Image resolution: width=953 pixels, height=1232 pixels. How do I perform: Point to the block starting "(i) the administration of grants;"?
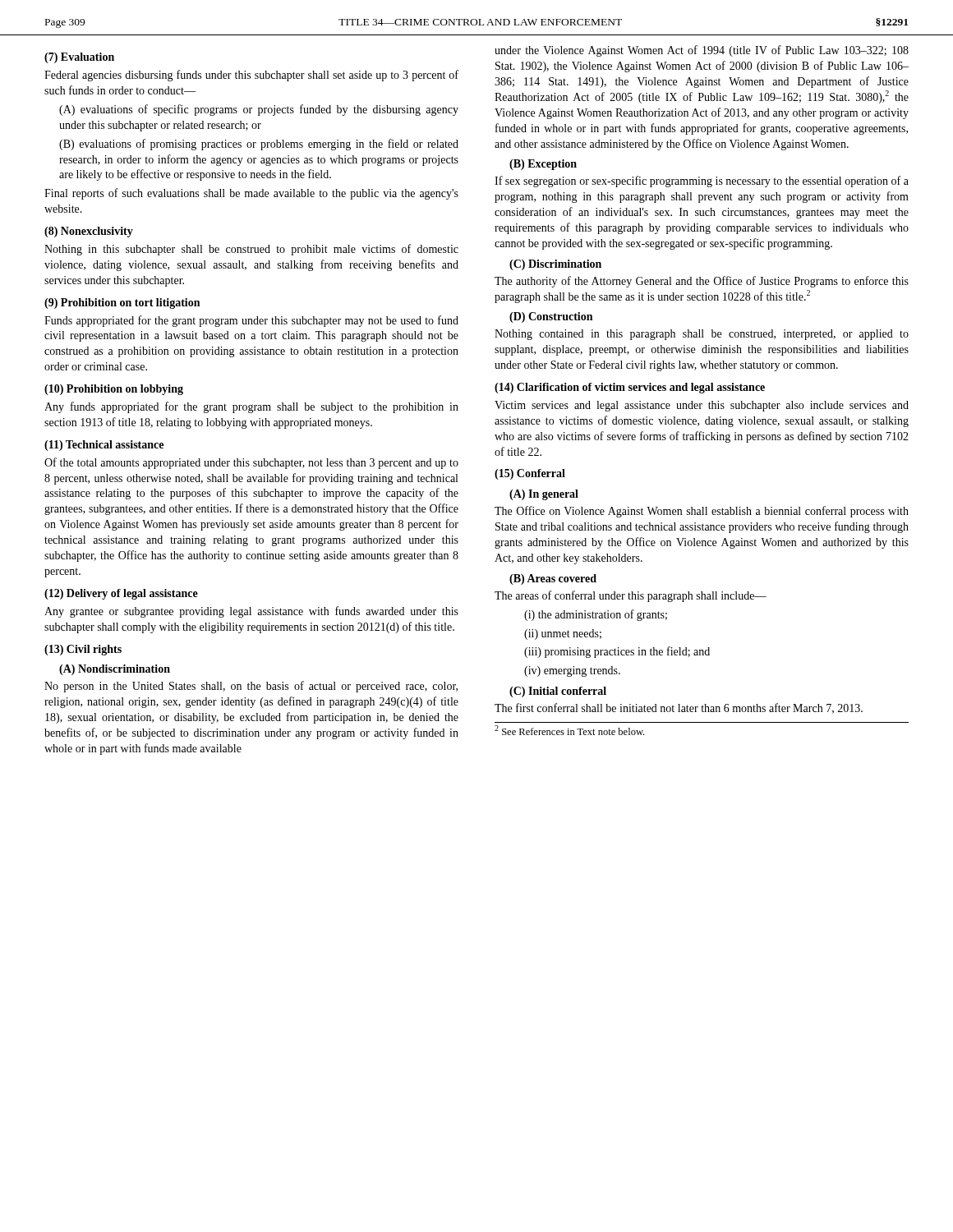596,615
